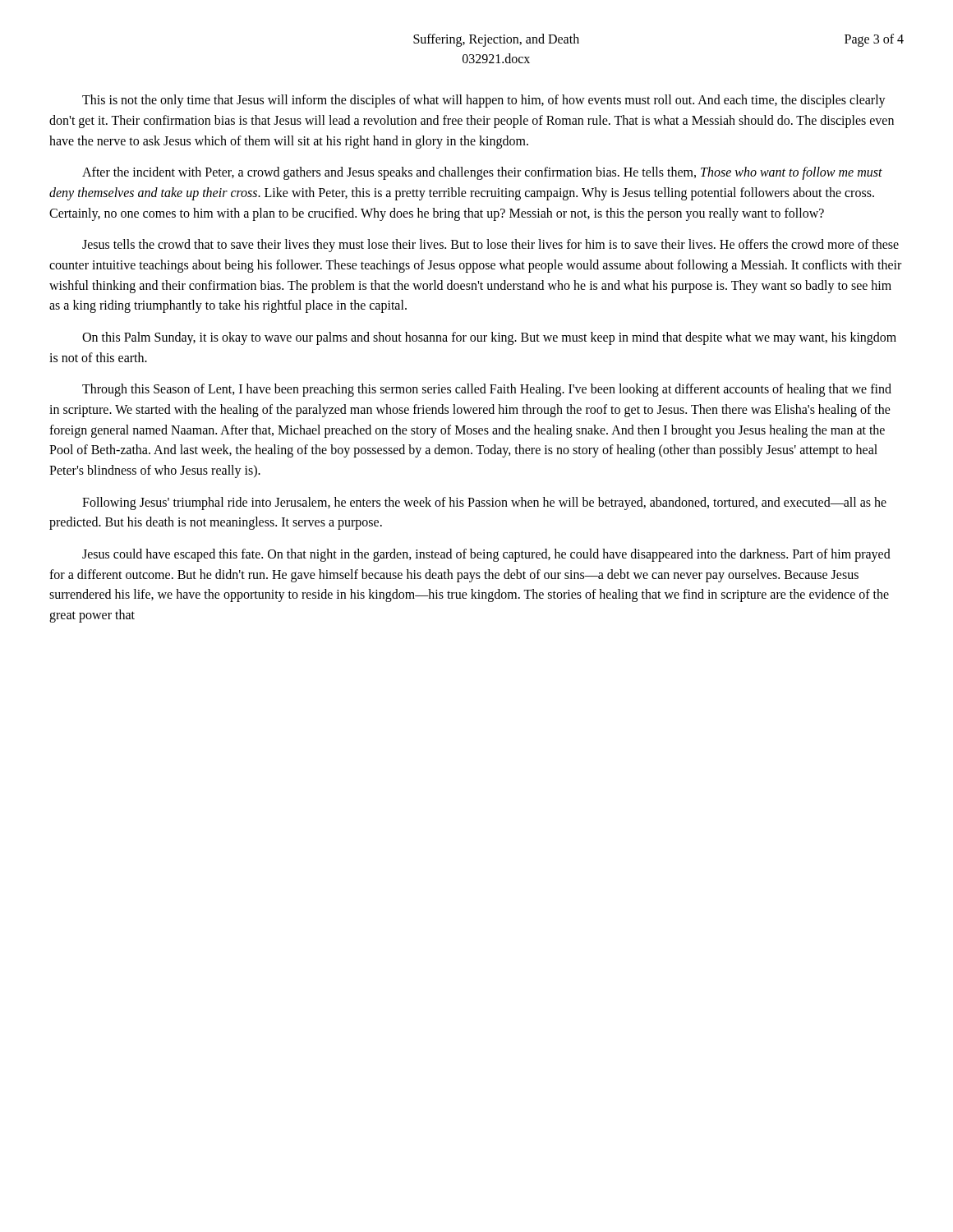Where is the passage that starts "Through this Season of"?

(x=470, y=430)
